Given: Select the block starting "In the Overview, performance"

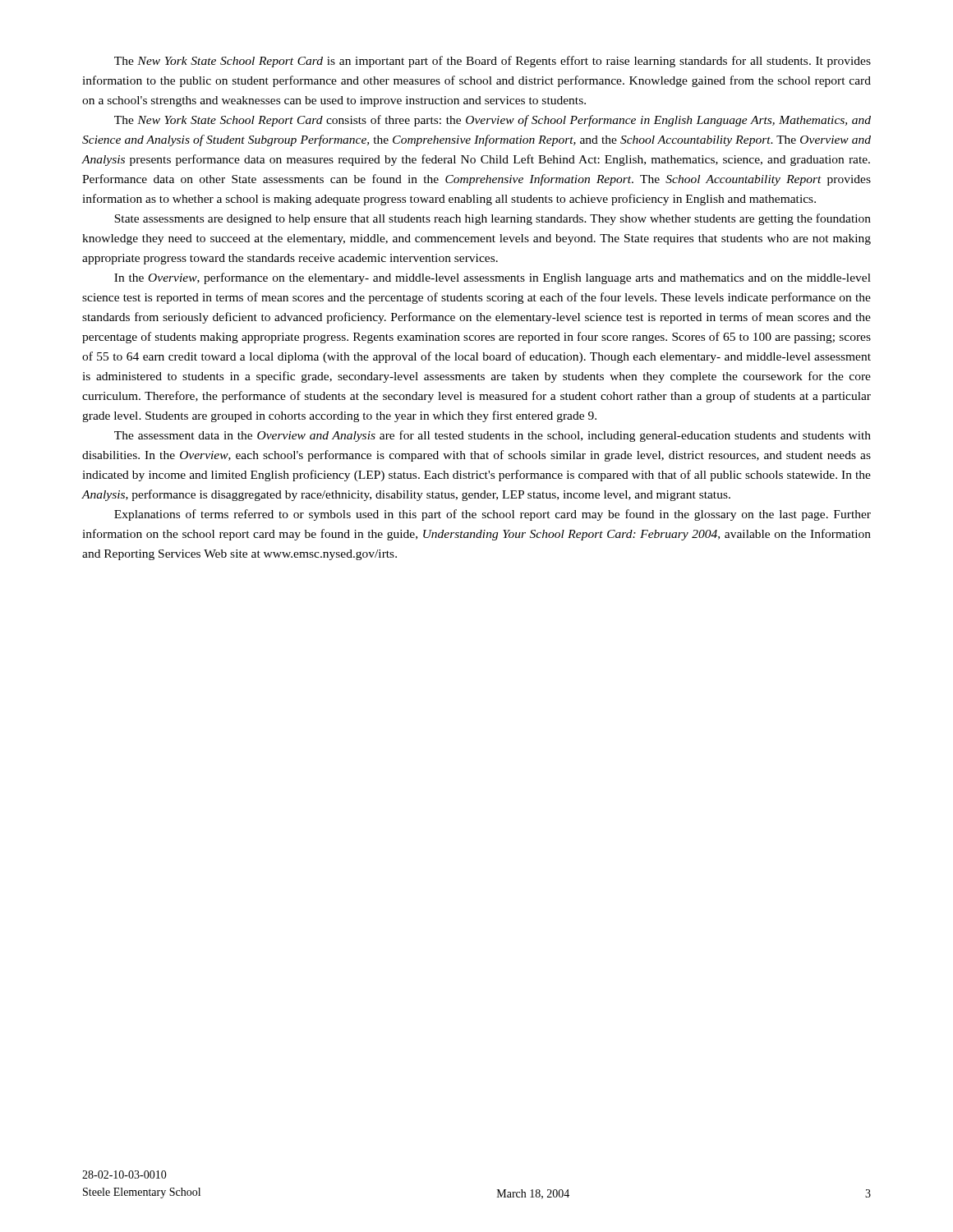Looking at the screenshot, I should tap(476, 347).
